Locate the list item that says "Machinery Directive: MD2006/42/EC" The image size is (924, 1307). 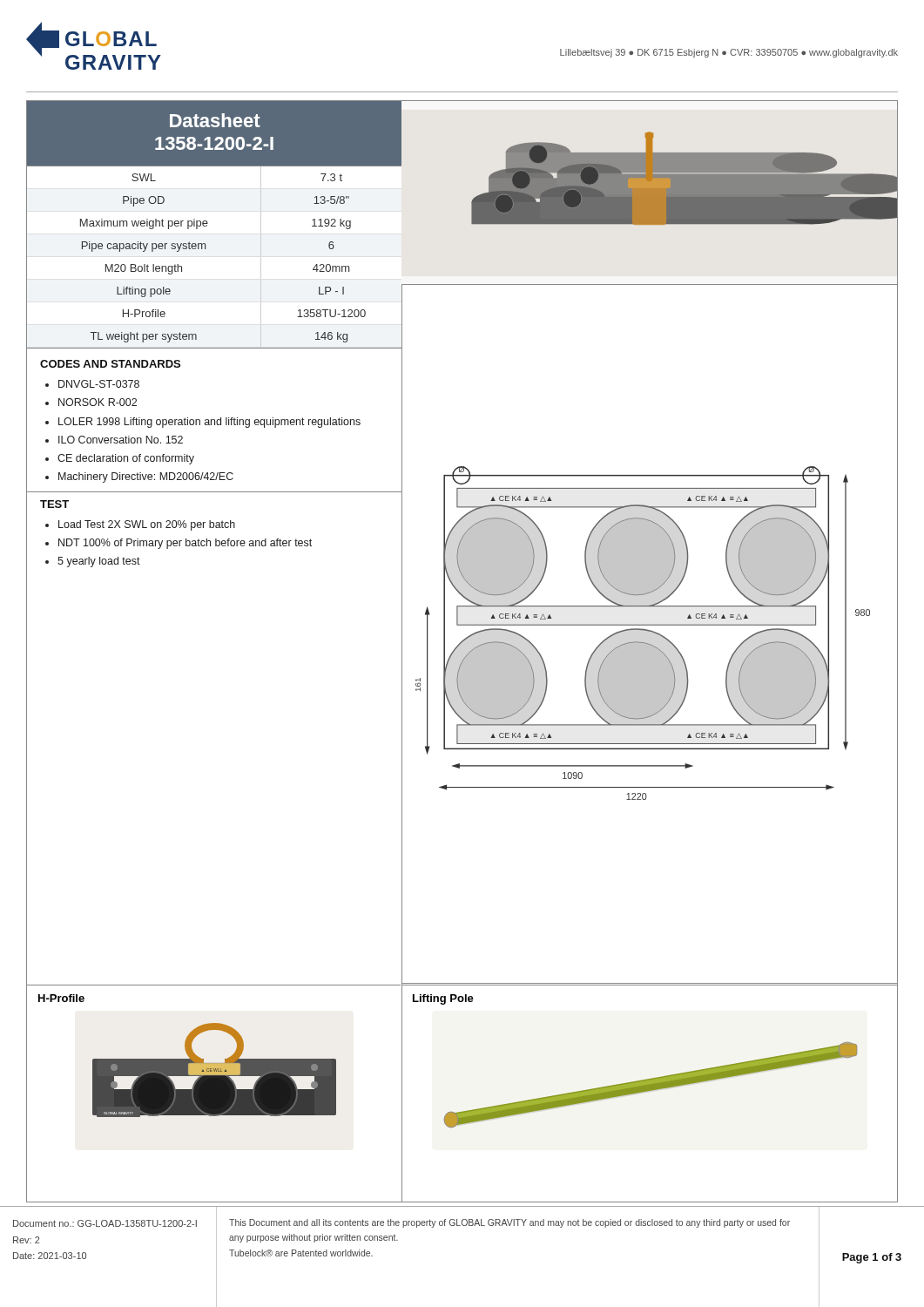tap(146, 477)
